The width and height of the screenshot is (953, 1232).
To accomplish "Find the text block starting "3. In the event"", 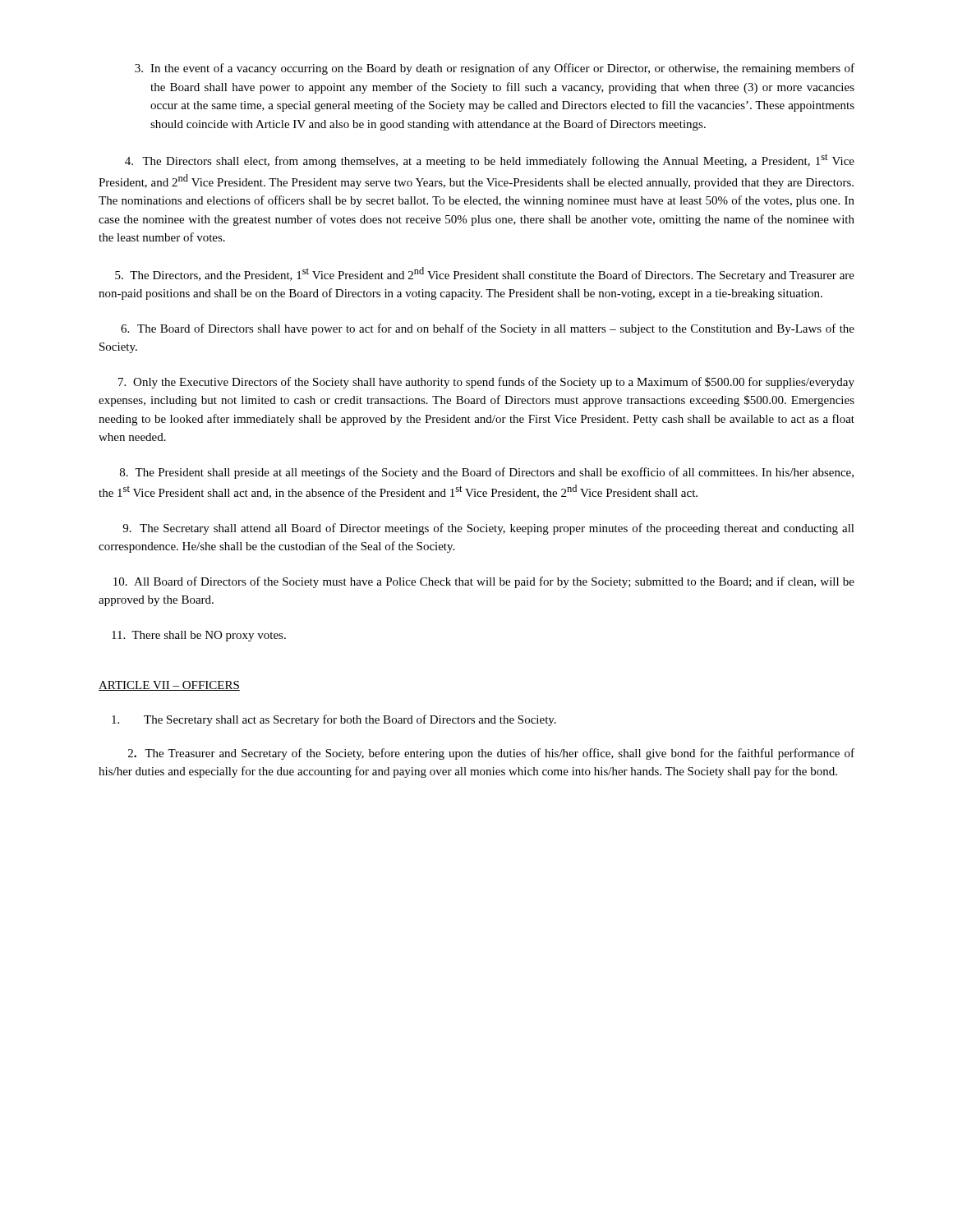I will pyautogui.click(x=476, y=96).
